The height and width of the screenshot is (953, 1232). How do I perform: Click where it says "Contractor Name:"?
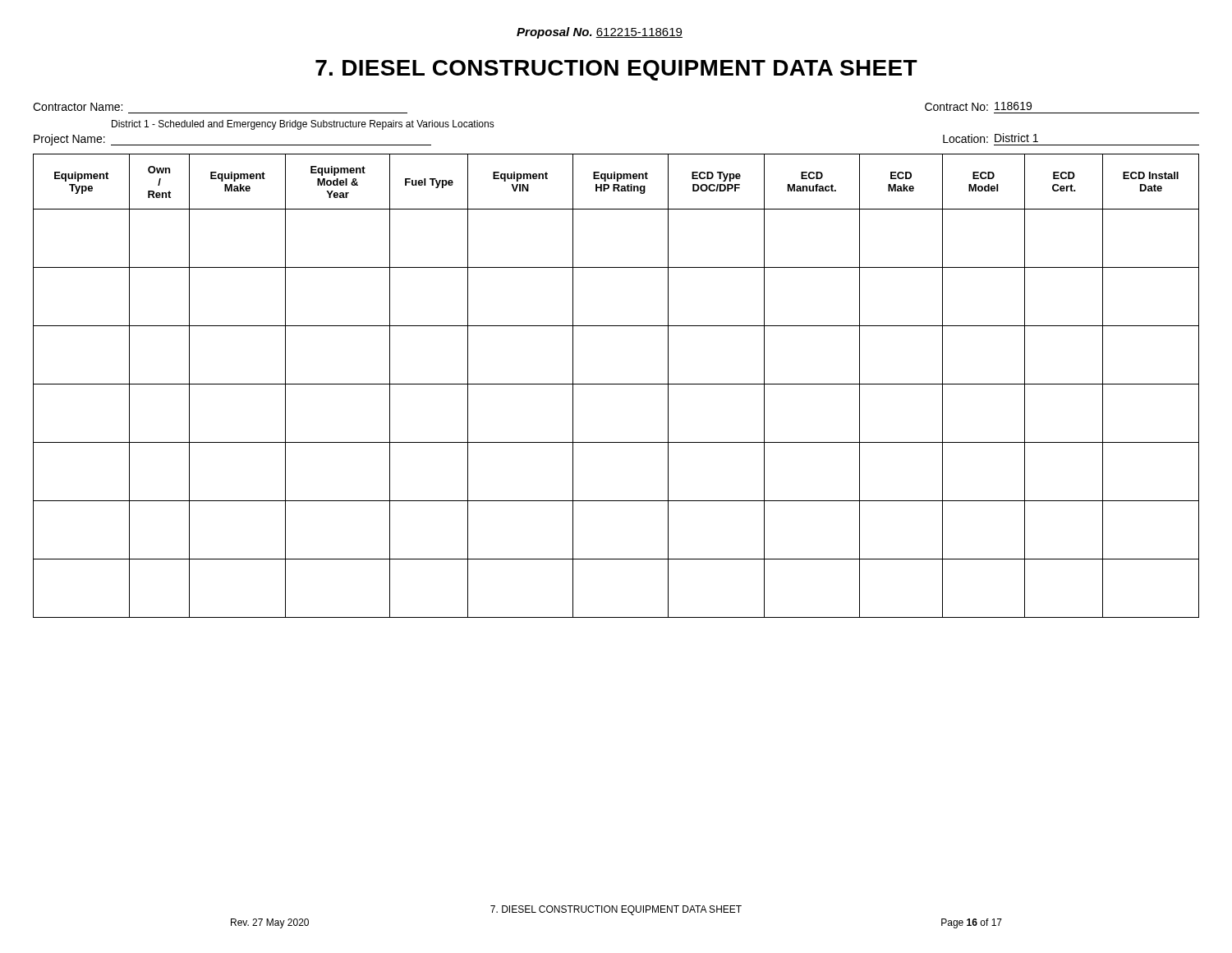[220, 106]
